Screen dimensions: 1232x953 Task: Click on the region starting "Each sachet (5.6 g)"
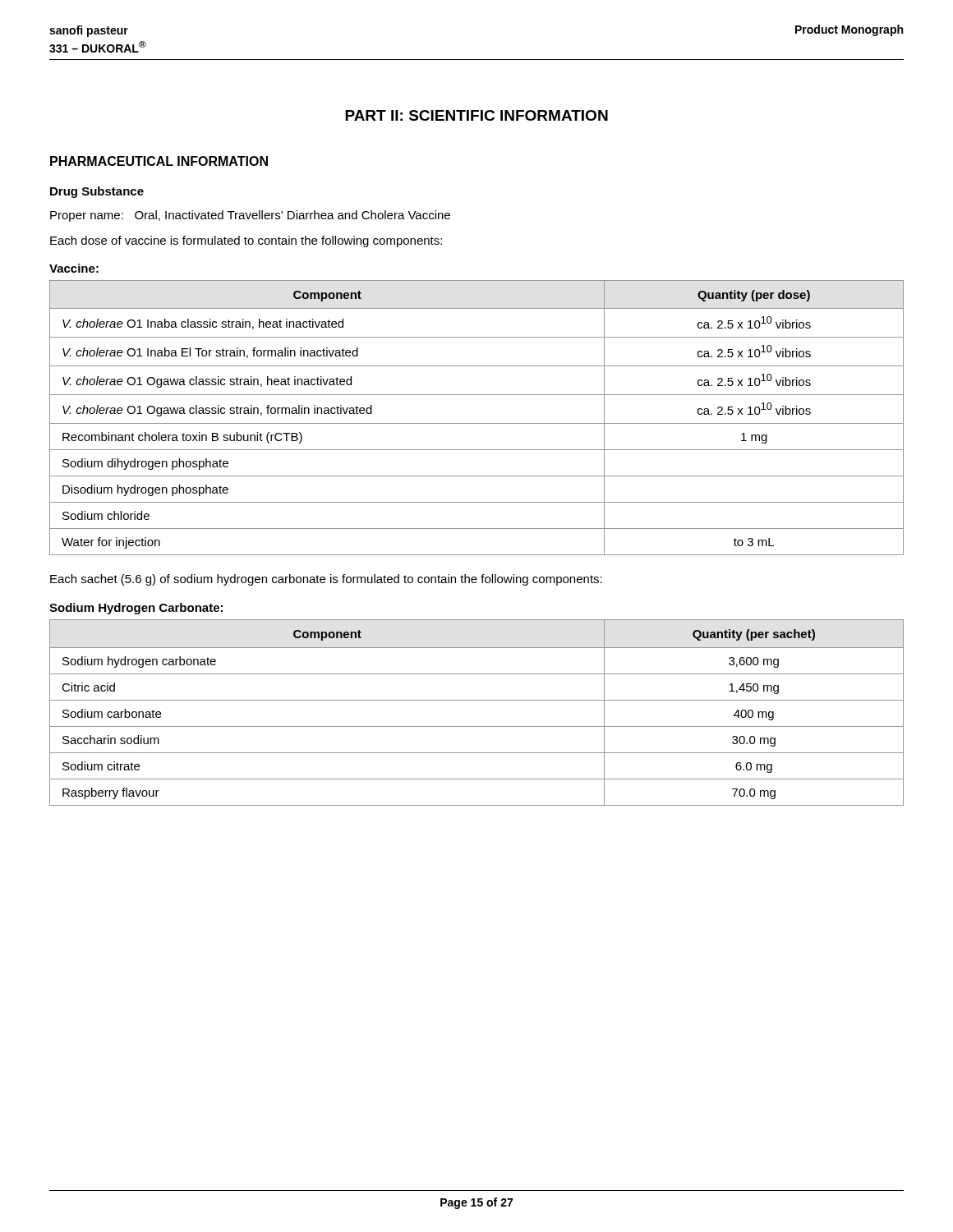click(x=326, y=579)
